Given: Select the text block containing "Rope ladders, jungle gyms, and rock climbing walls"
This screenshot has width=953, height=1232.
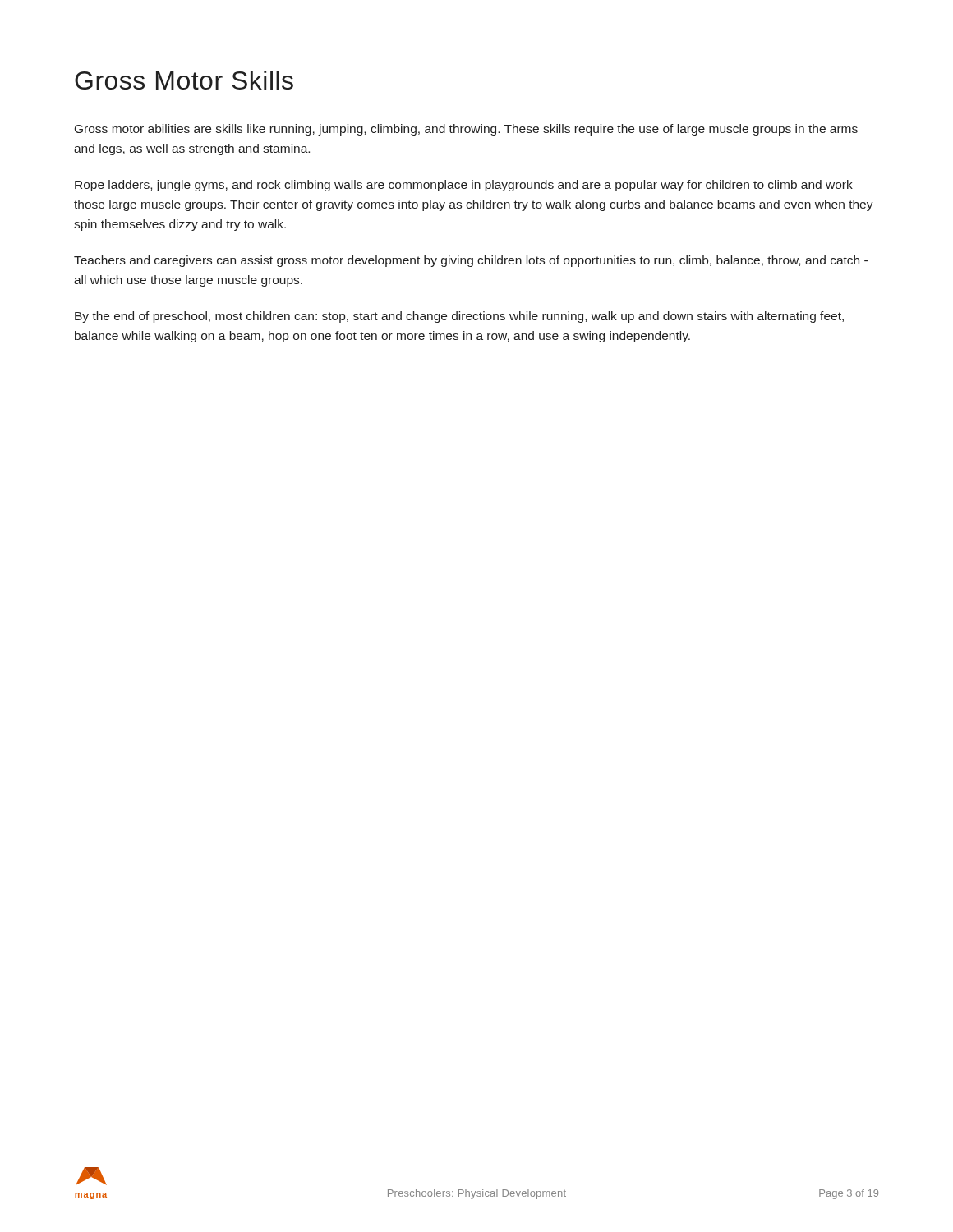Looking at the screenshot, I should (x=473, y=204).
